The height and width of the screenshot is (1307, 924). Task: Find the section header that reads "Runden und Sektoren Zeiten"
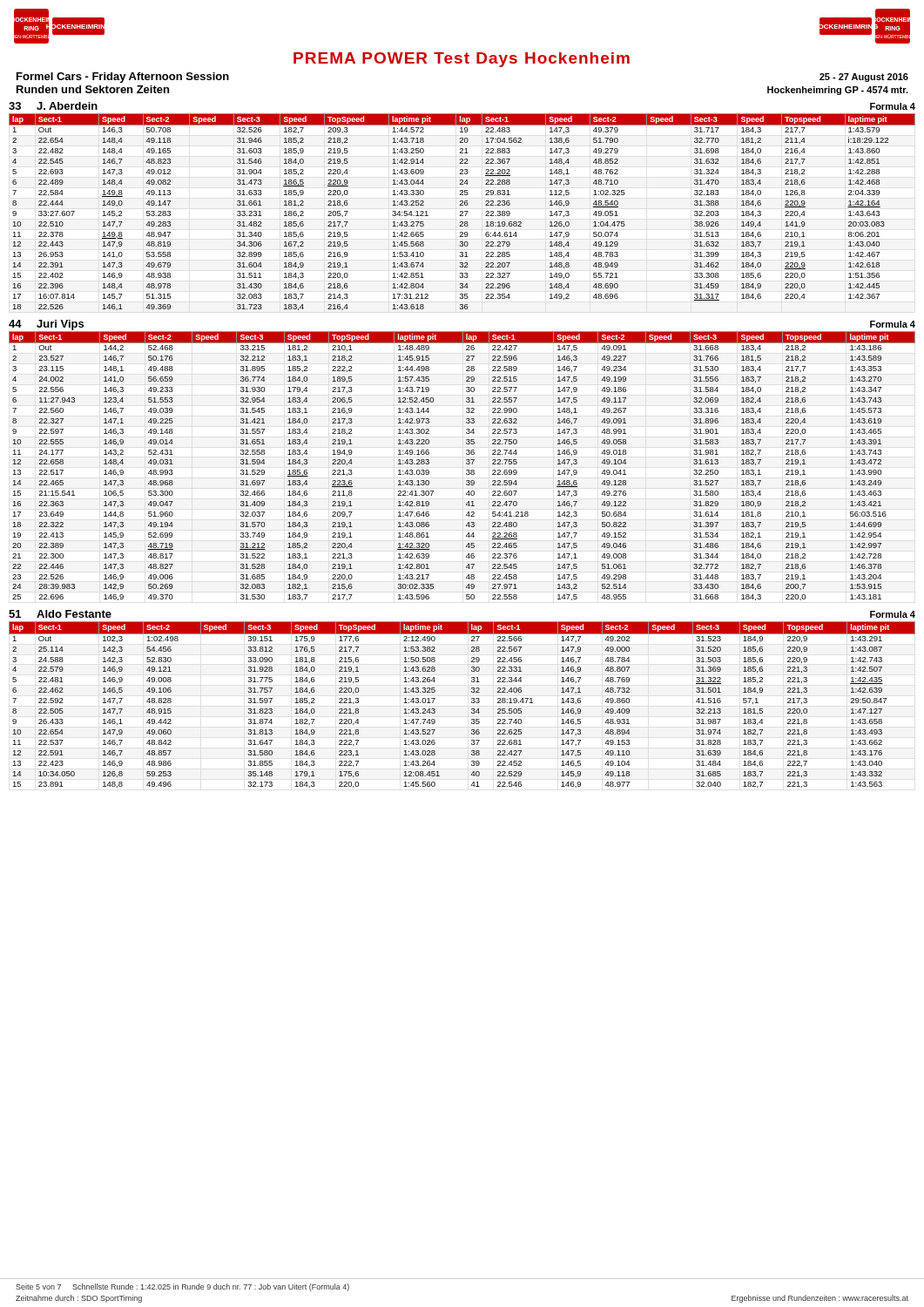[x=93, y=89]
